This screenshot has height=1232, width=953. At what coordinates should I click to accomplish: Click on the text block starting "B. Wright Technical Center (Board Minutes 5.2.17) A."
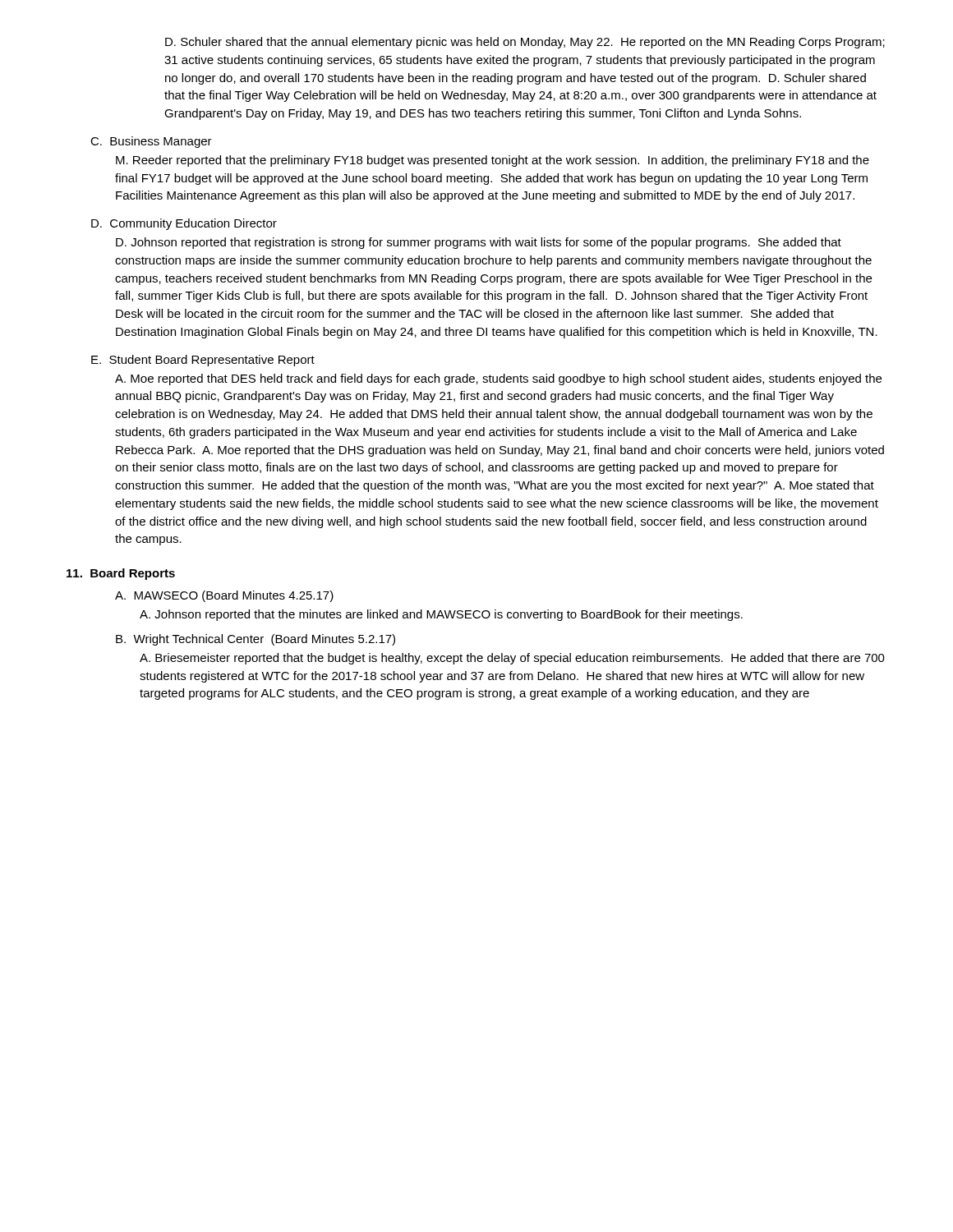tap(501, 667)
